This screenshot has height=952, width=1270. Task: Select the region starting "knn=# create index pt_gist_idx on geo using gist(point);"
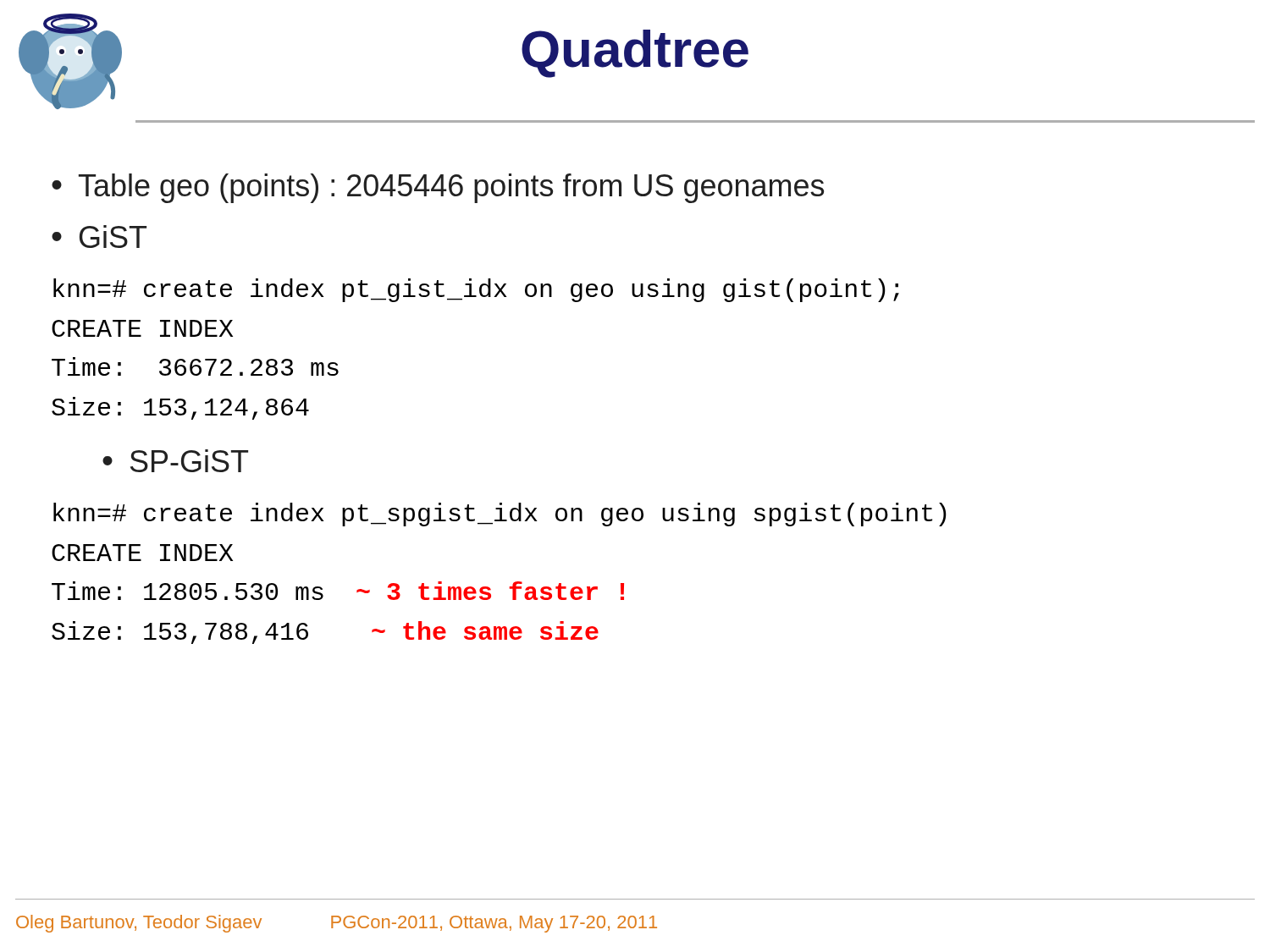pyautogui.click(x=476, y=290)
